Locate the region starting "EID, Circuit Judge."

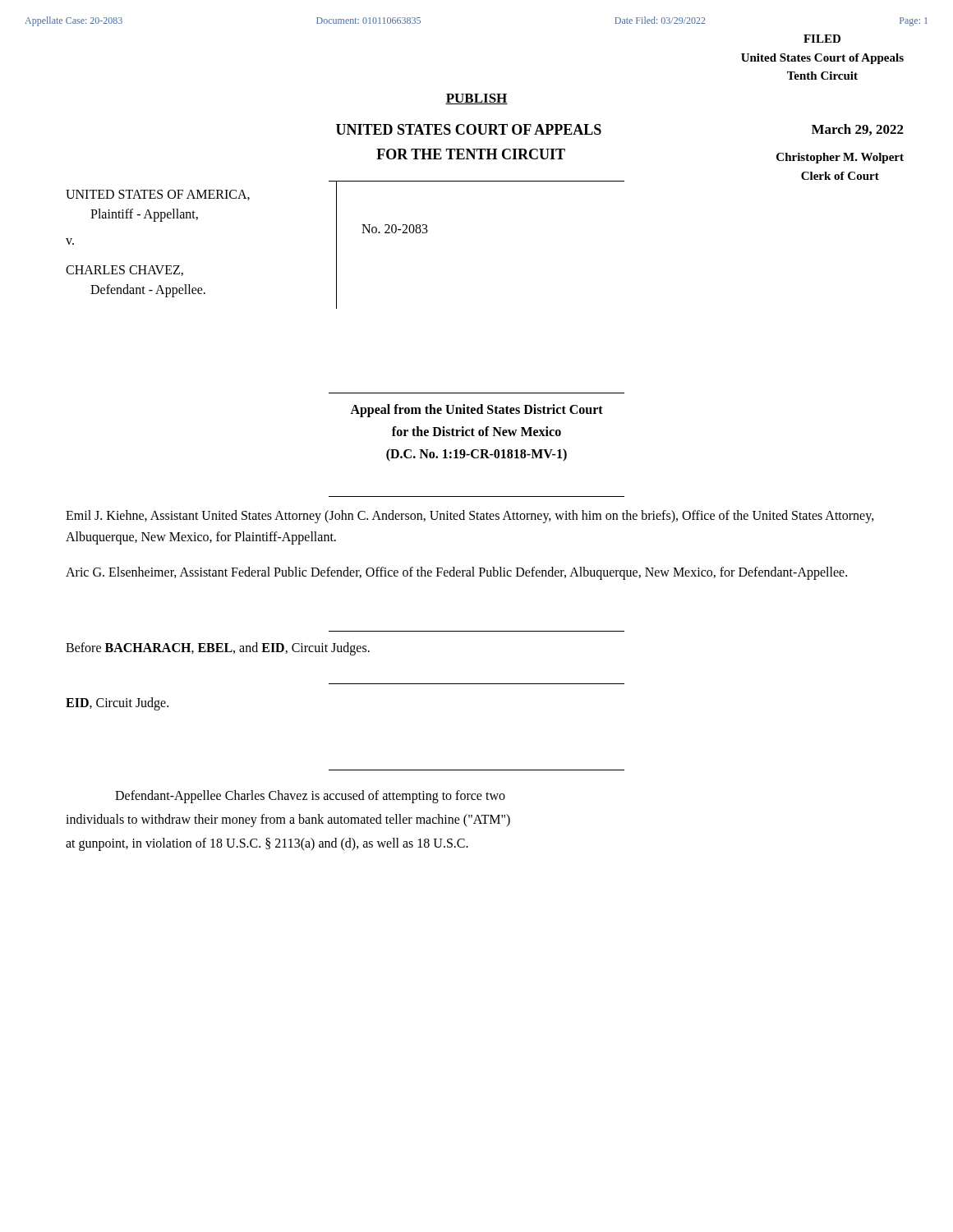coord(118,703)
